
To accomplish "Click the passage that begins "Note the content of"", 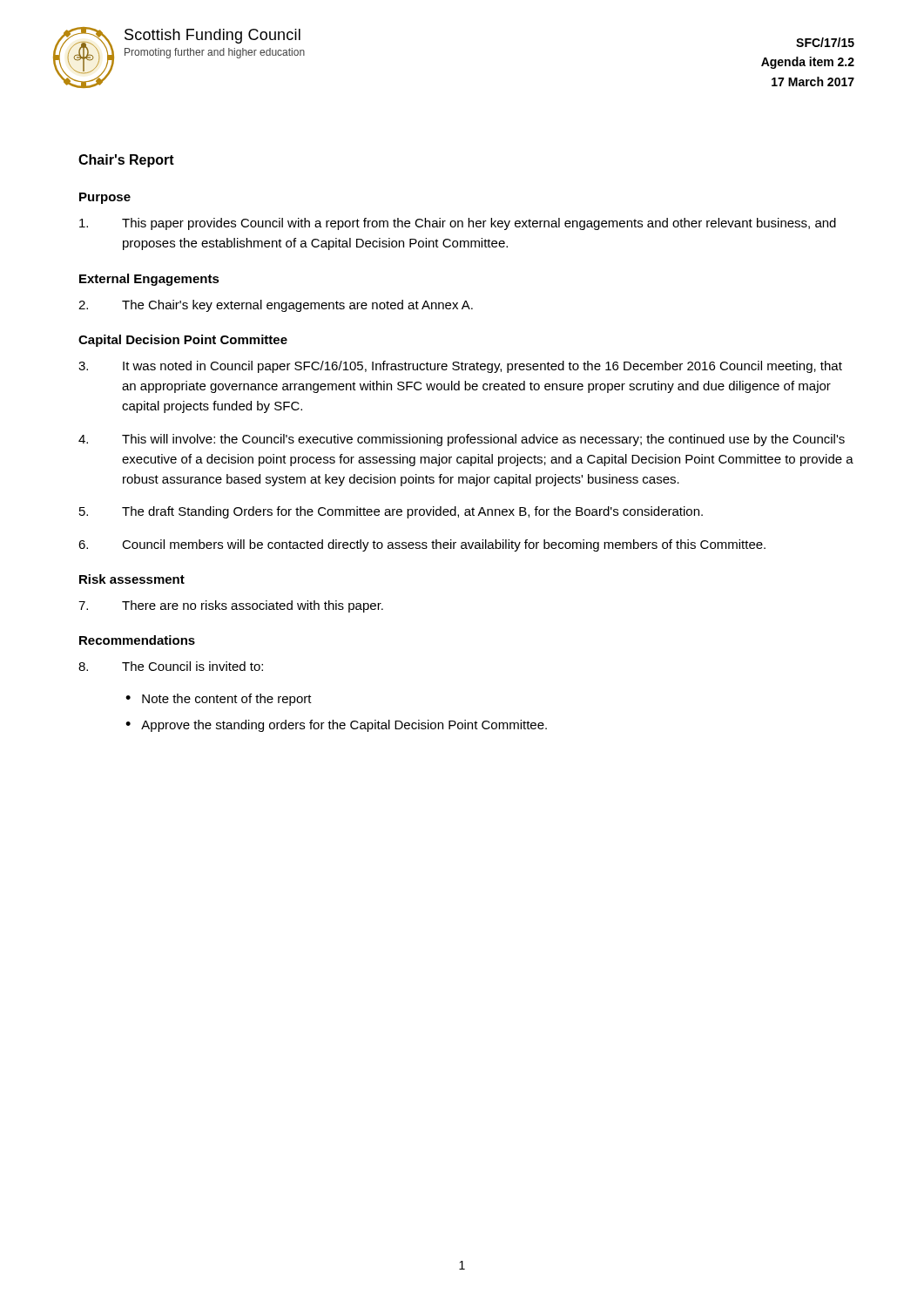I will point(226,699).
